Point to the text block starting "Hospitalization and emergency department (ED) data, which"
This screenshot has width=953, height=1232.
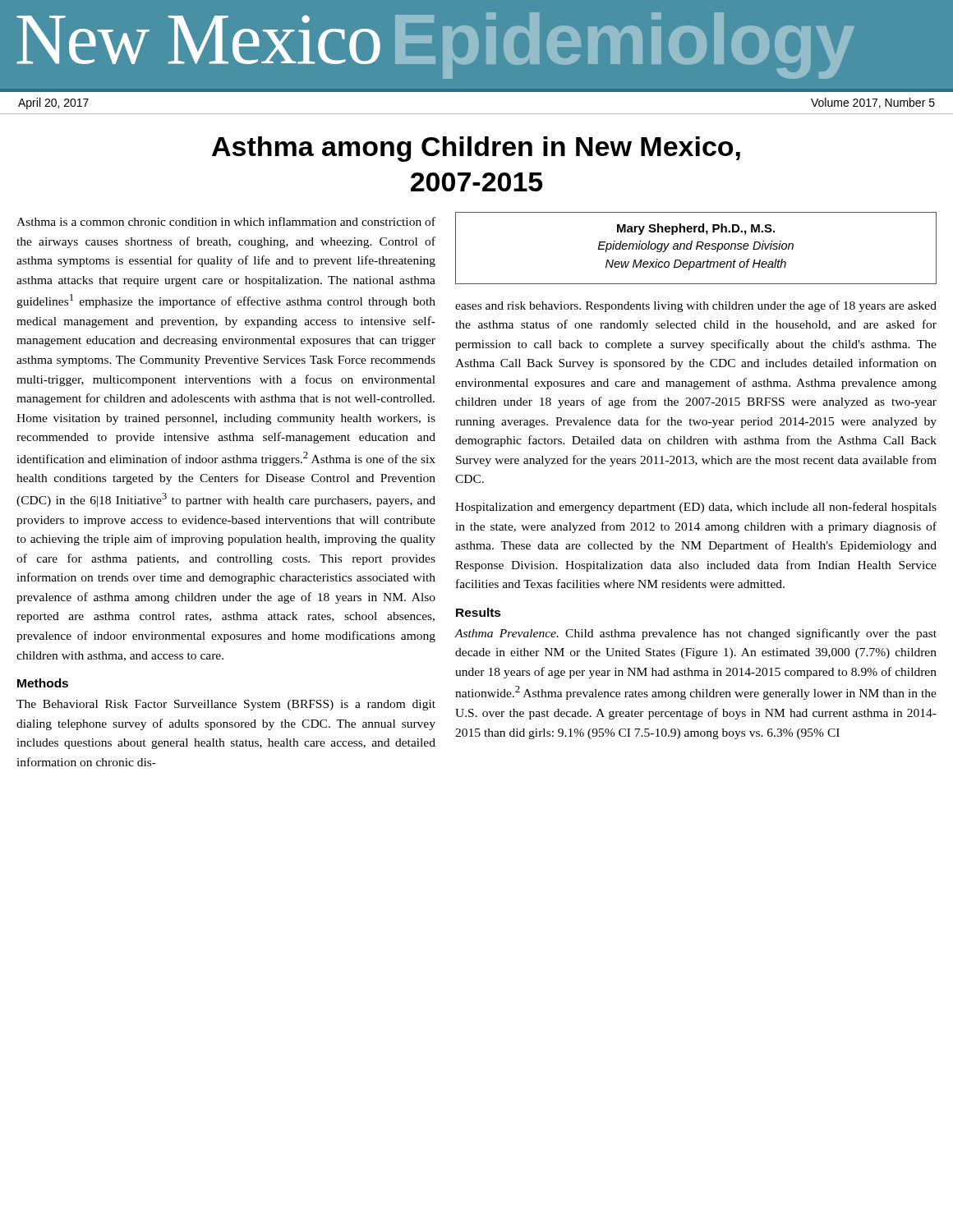(696, 545)
